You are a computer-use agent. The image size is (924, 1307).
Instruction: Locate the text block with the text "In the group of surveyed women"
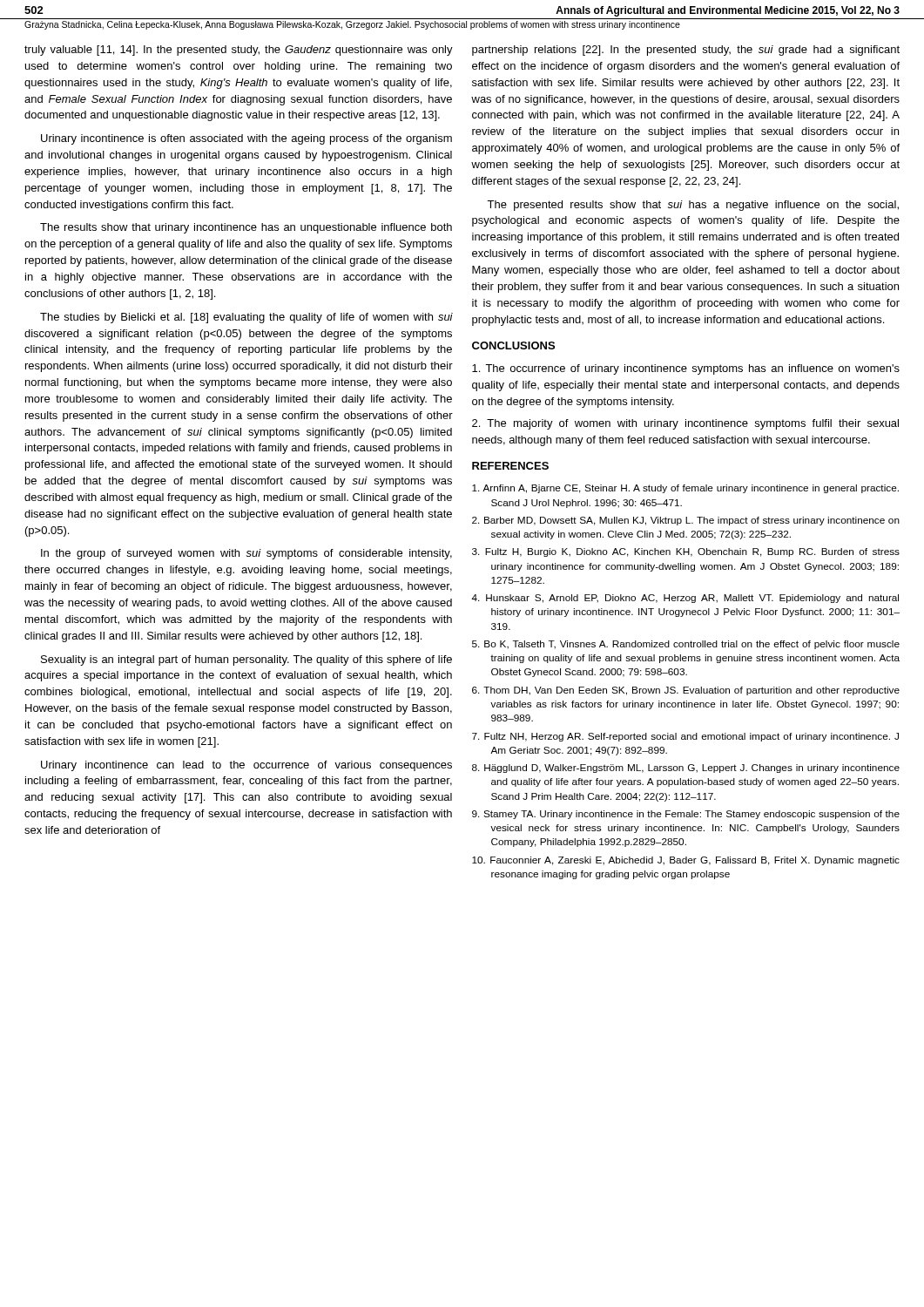click(x=238, y=595)
